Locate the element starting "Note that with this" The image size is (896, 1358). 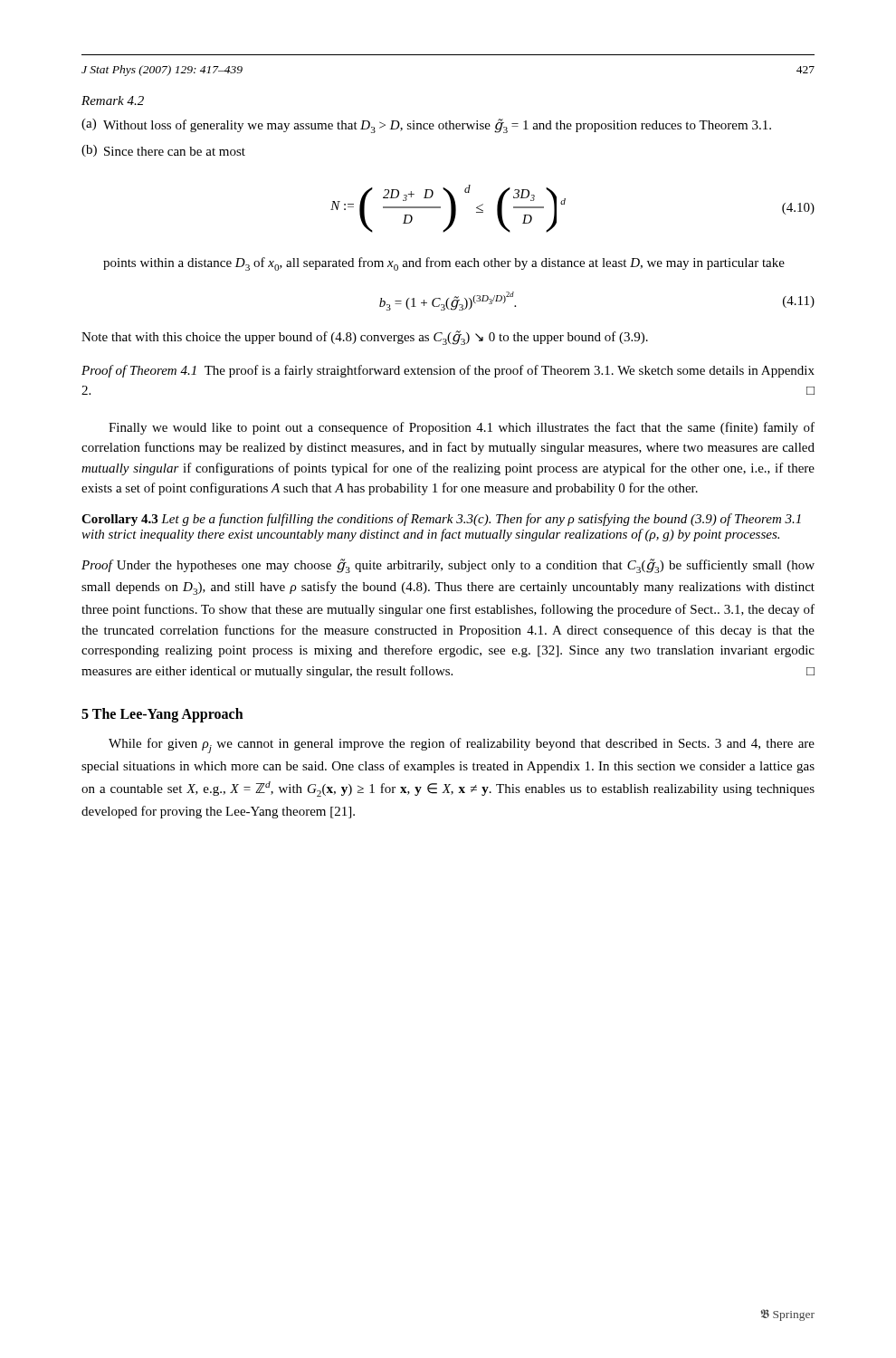click(365, 338)
